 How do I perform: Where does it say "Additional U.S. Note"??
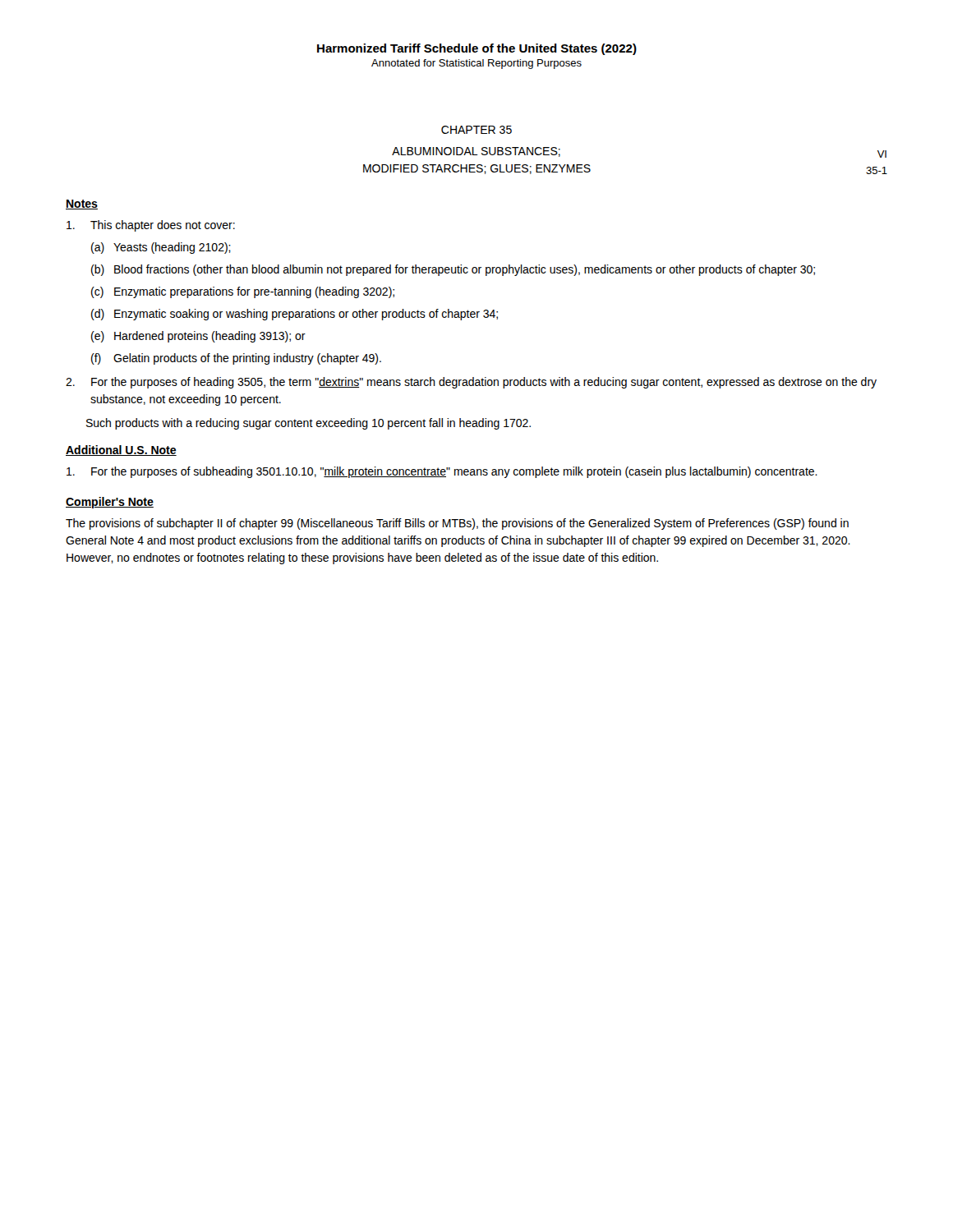point(121,450)
